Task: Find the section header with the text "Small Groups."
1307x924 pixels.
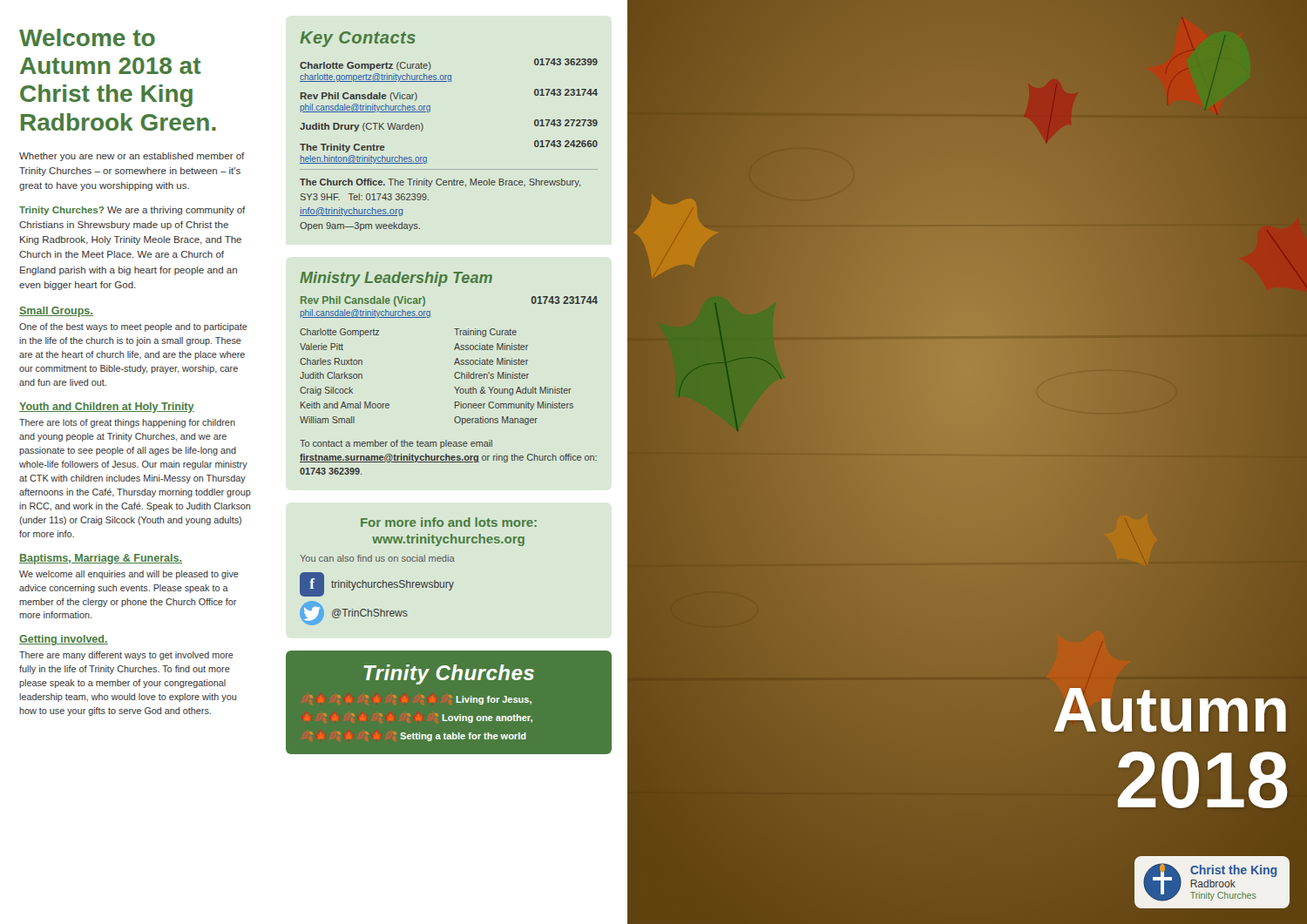Action: 56,311
